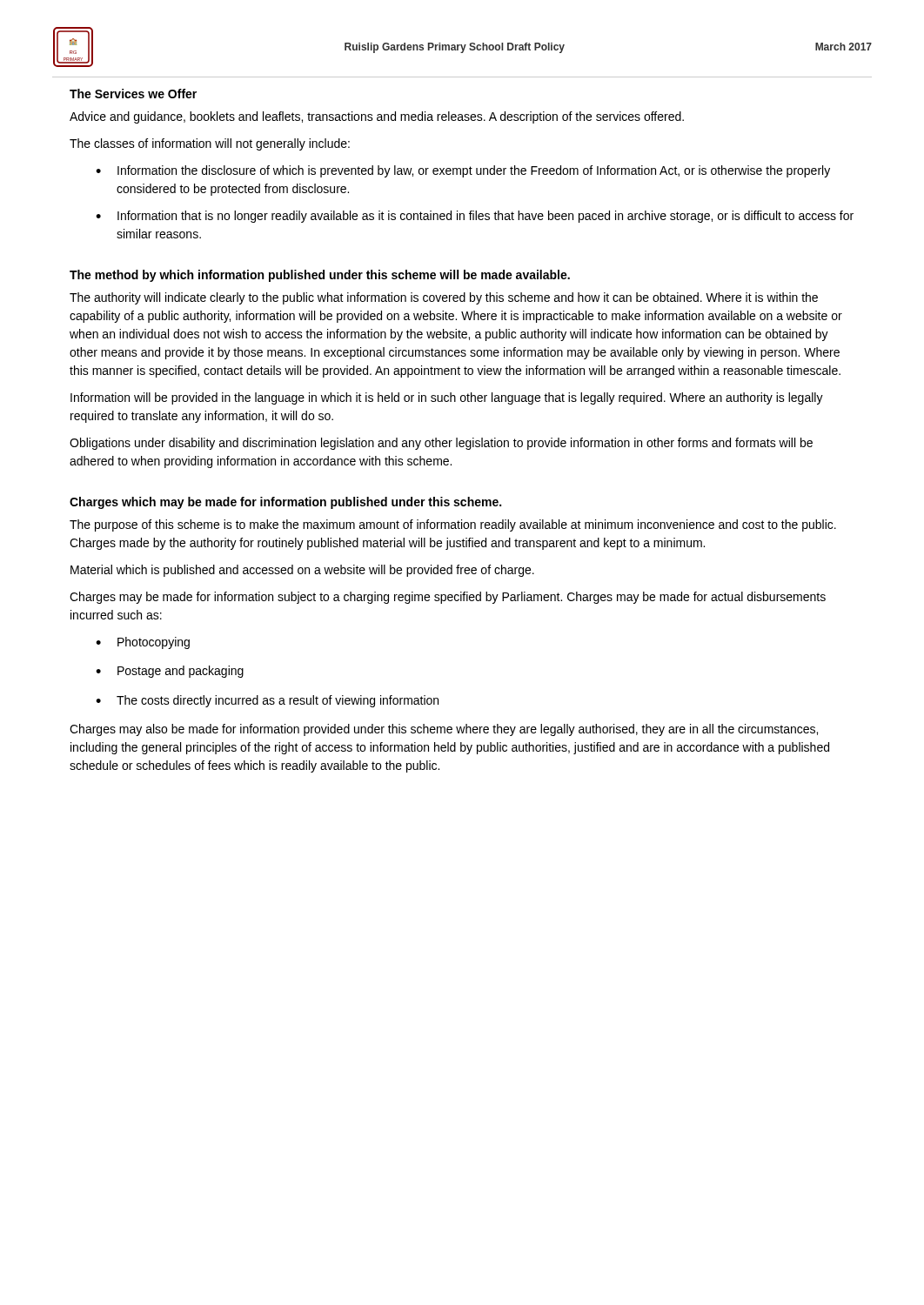Navigate to the text starting "Material which is published and accessed on a"
The image size is (924, 1305).
[x=302, y=570]
